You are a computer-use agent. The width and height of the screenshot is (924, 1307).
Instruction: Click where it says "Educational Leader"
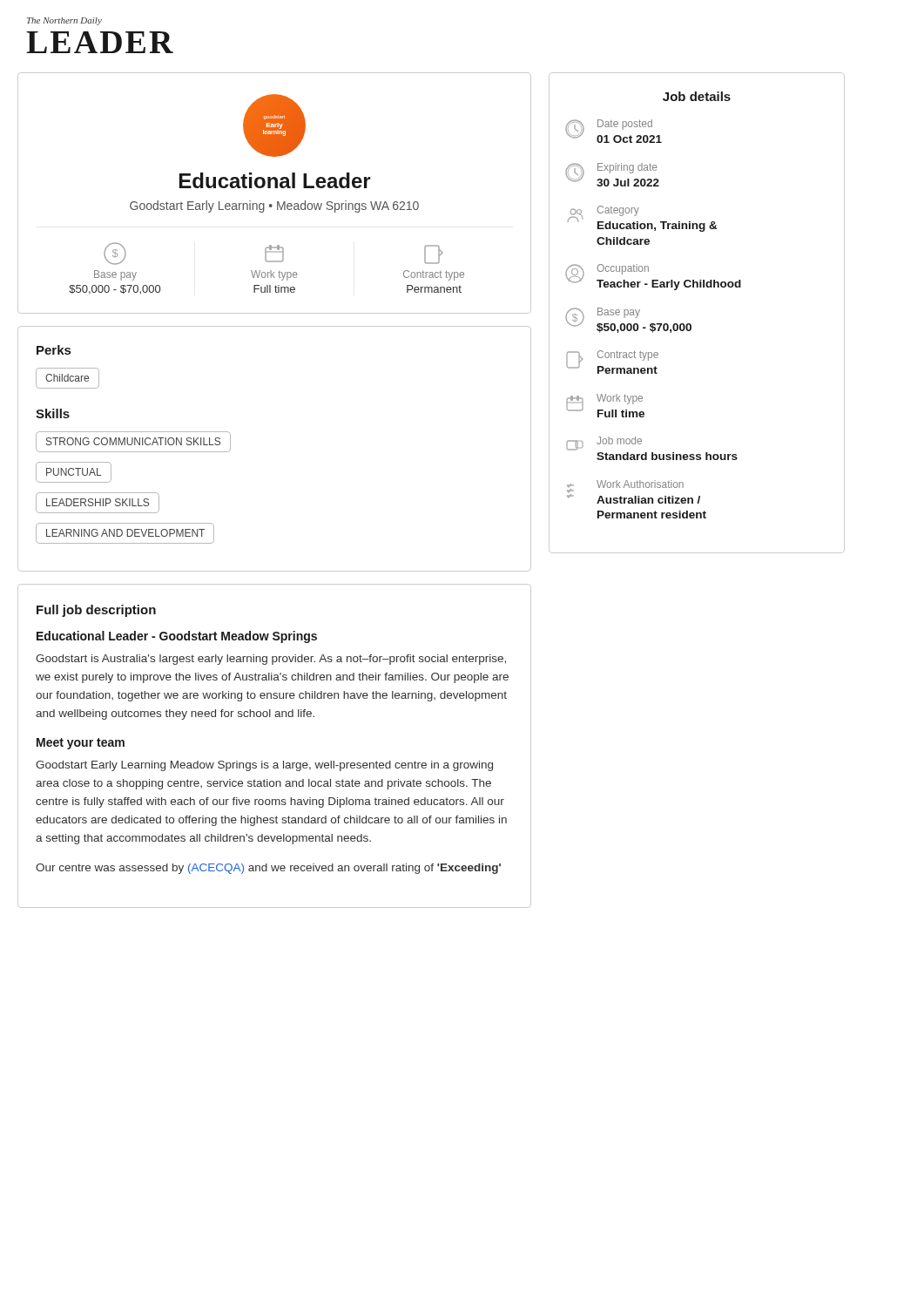click(274, 181)
